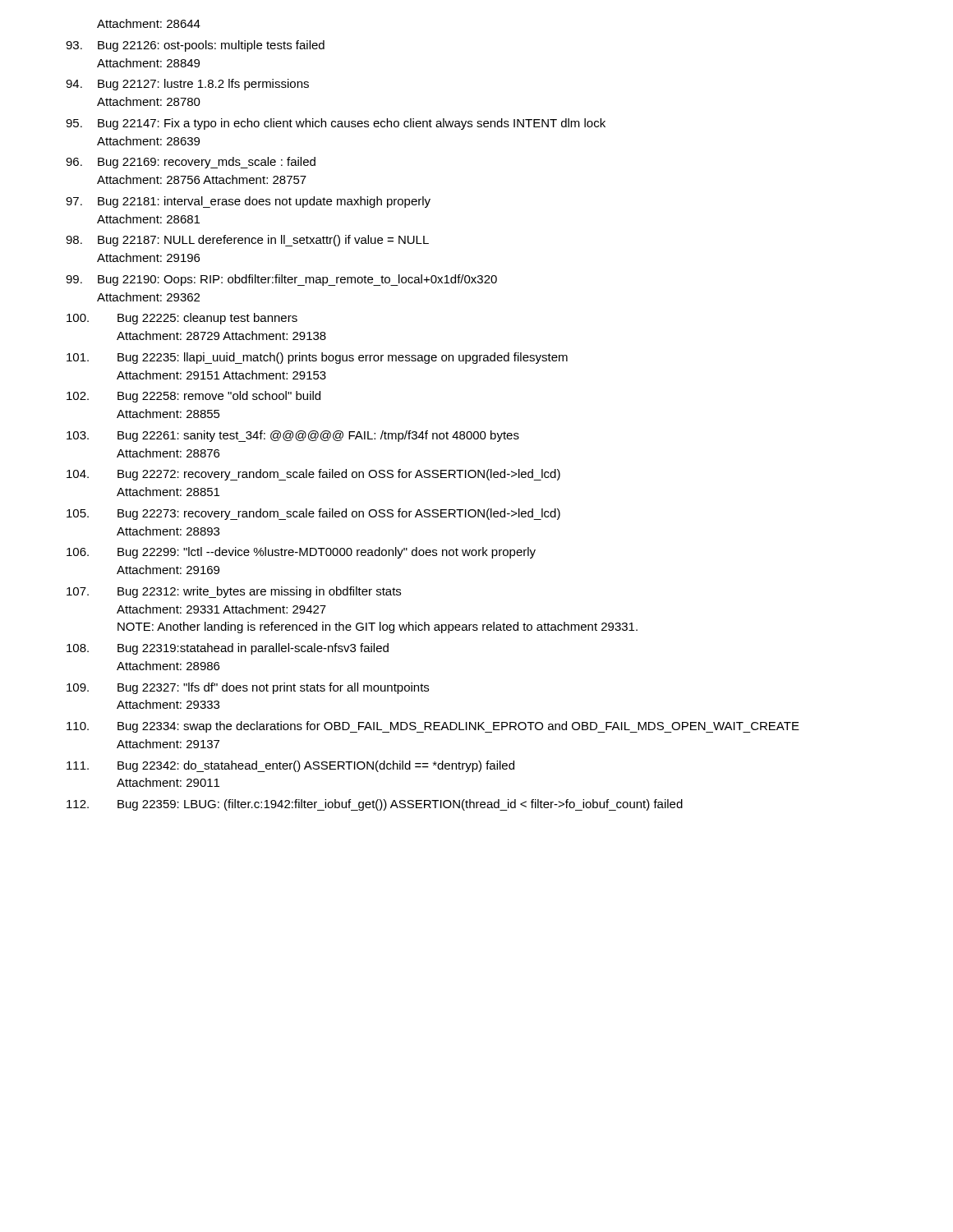Navigate to the text block starting "96.Bug 22169: recovery_mds_scale :"
The height and width of the screenshot is (1232, 953).
191,163
